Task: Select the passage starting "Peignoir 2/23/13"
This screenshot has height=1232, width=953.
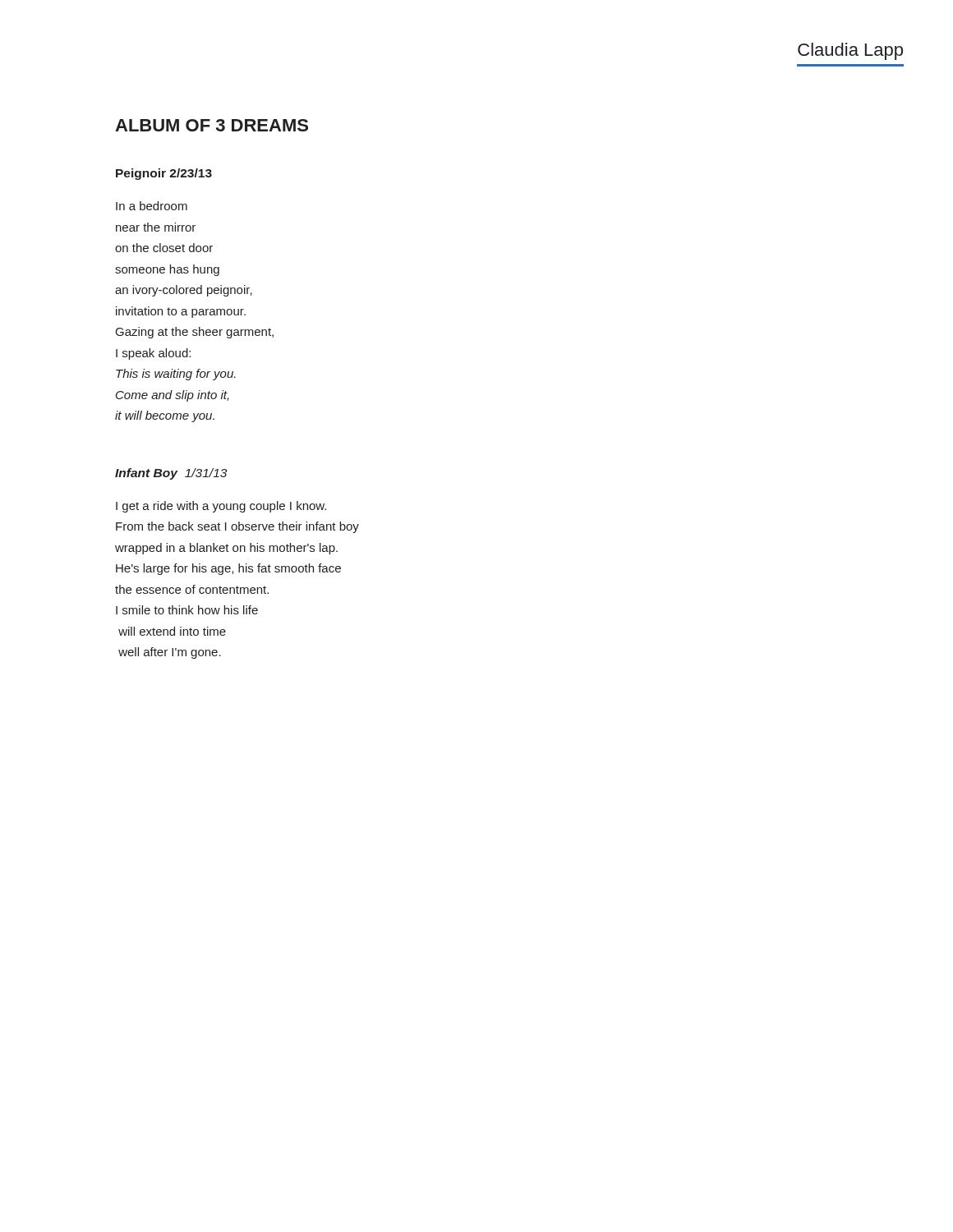Action: 163,173
